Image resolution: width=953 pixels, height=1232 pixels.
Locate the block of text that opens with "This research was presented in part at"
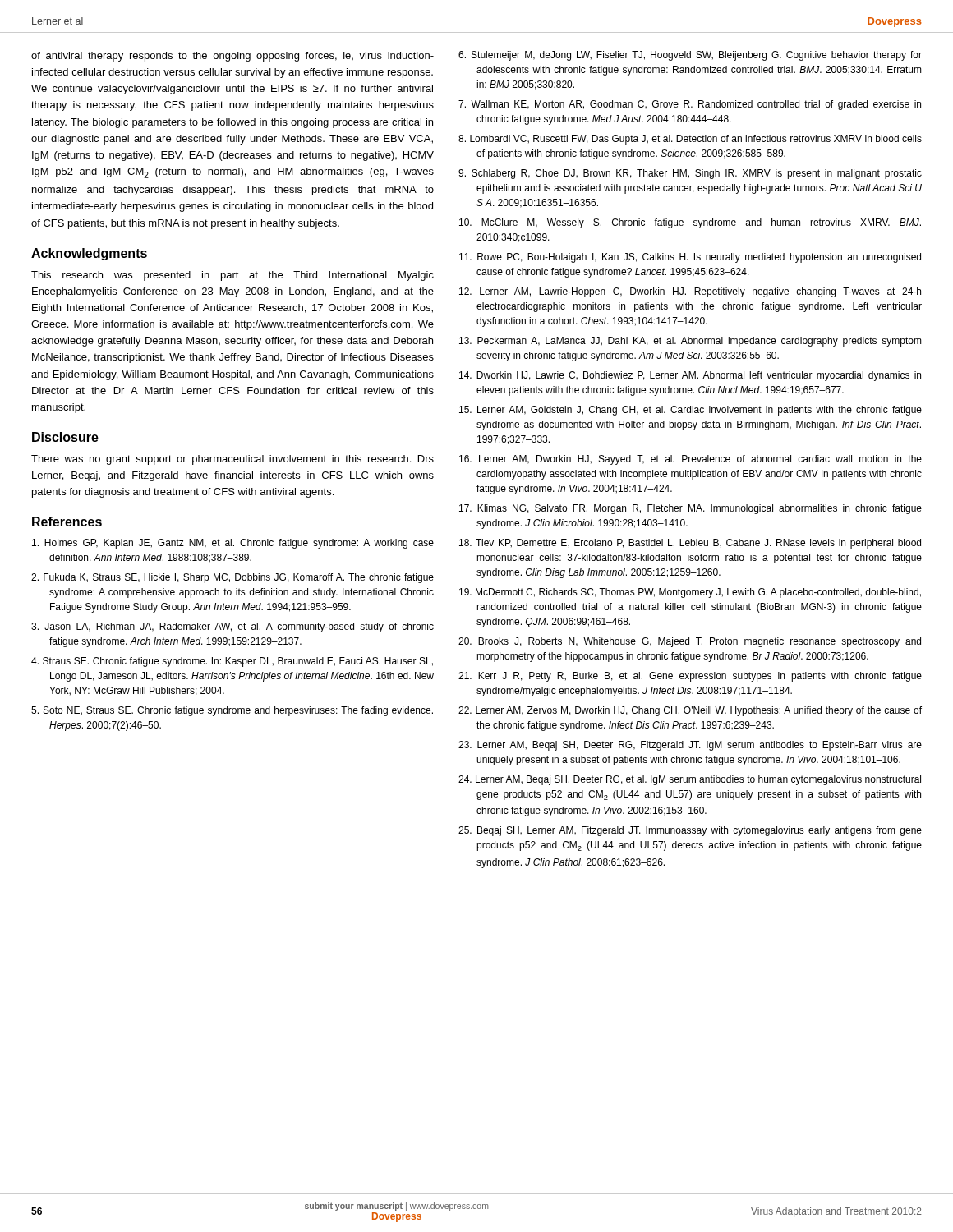point(233,341)
